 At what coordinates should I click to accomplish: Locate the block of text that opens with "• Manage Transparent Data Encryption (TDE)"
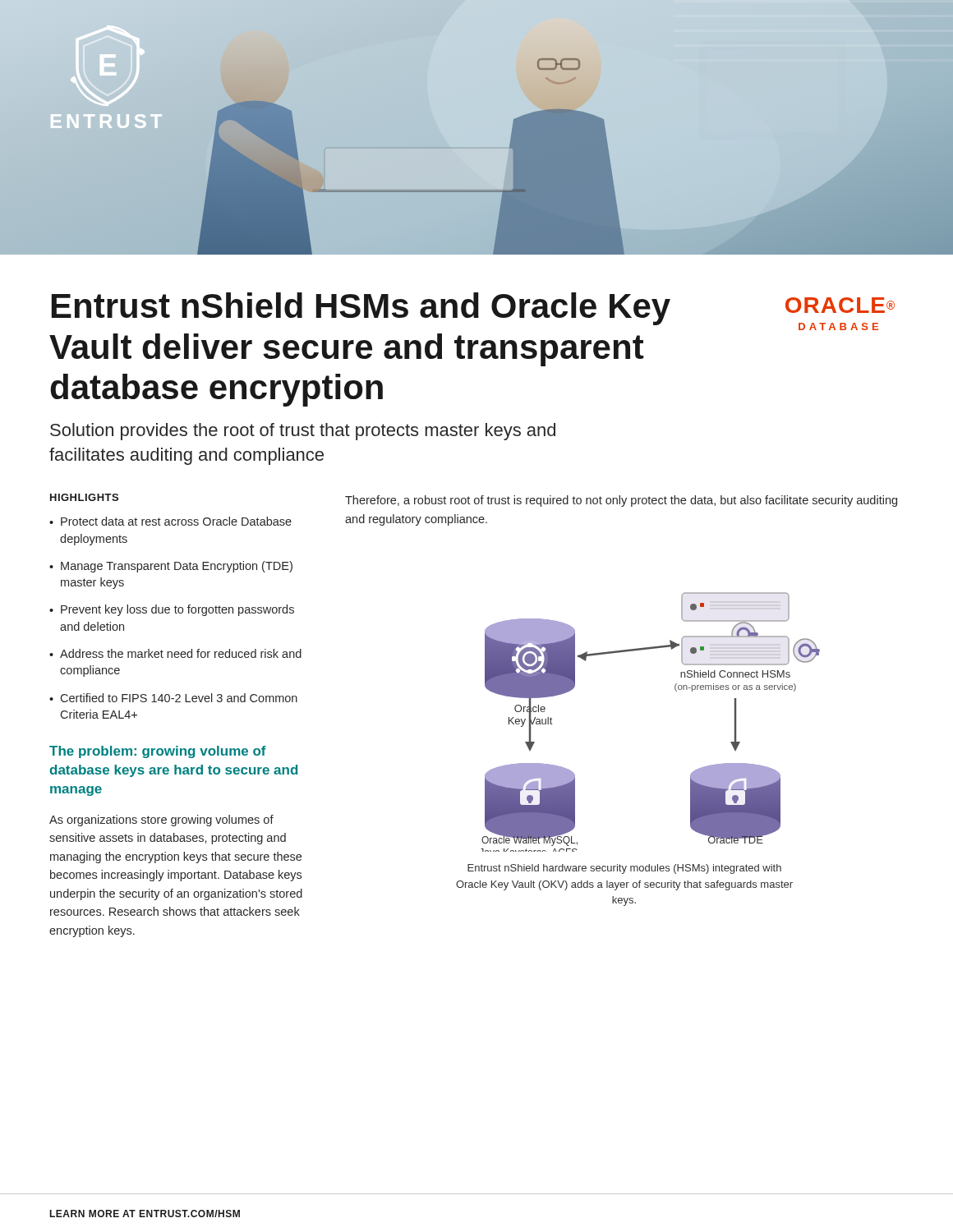click(181, 574)
